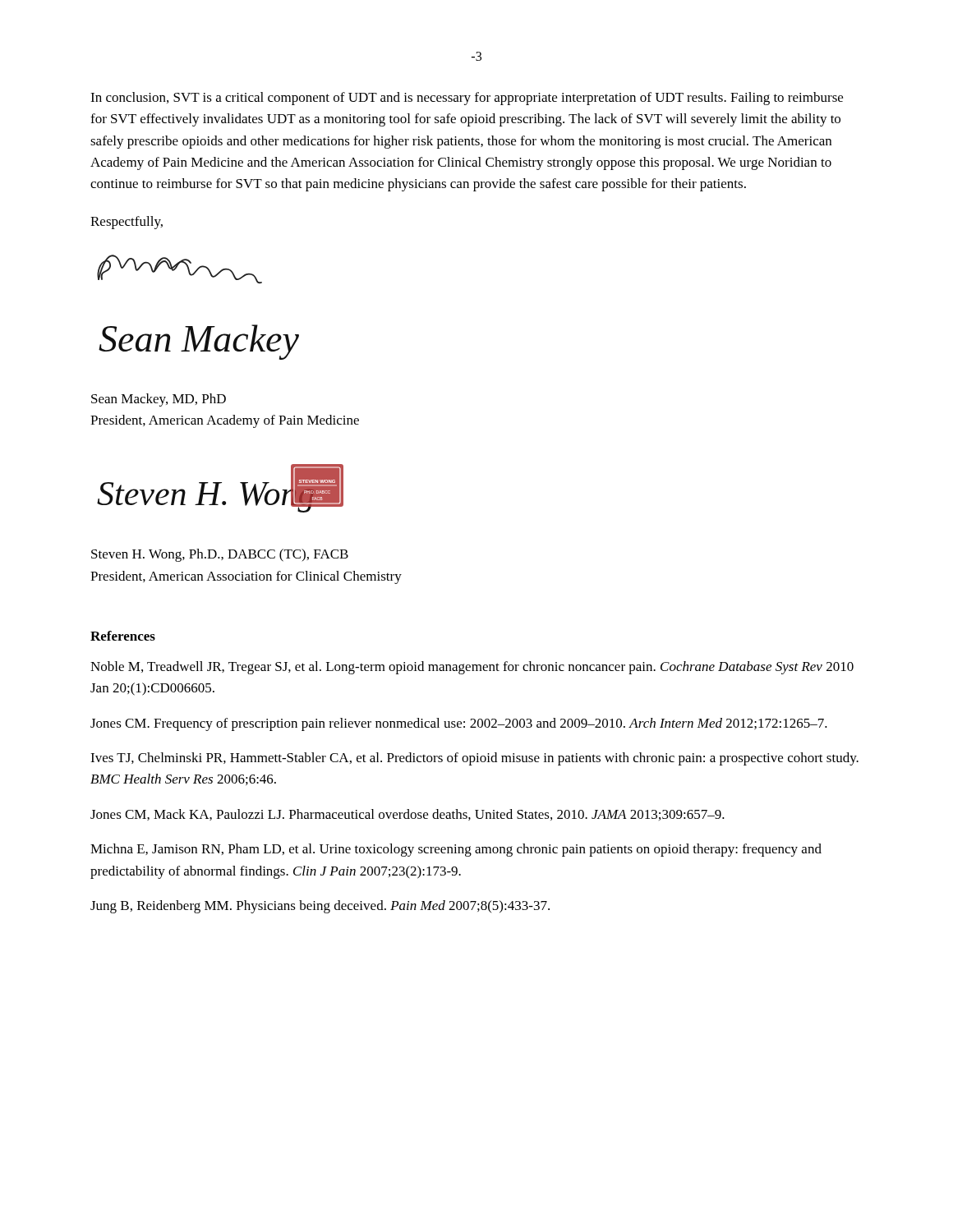Navigate to the text starting "In conclusion, SVT is a"
This screenshot has width=953, height=1232.
(x=467, y=141)
